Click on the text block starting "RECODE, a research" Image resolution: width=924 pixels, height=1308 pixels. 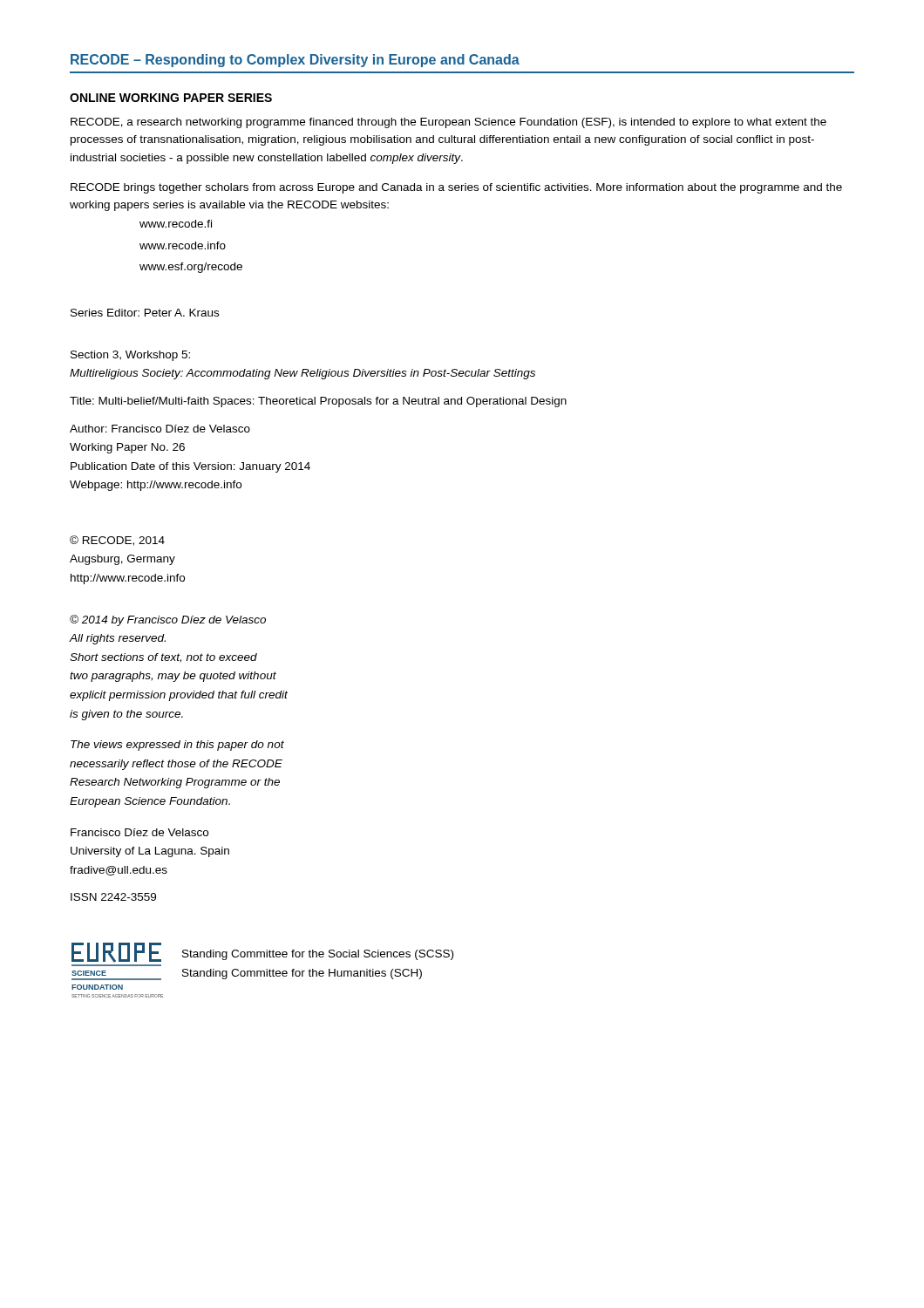click(448, 139)
